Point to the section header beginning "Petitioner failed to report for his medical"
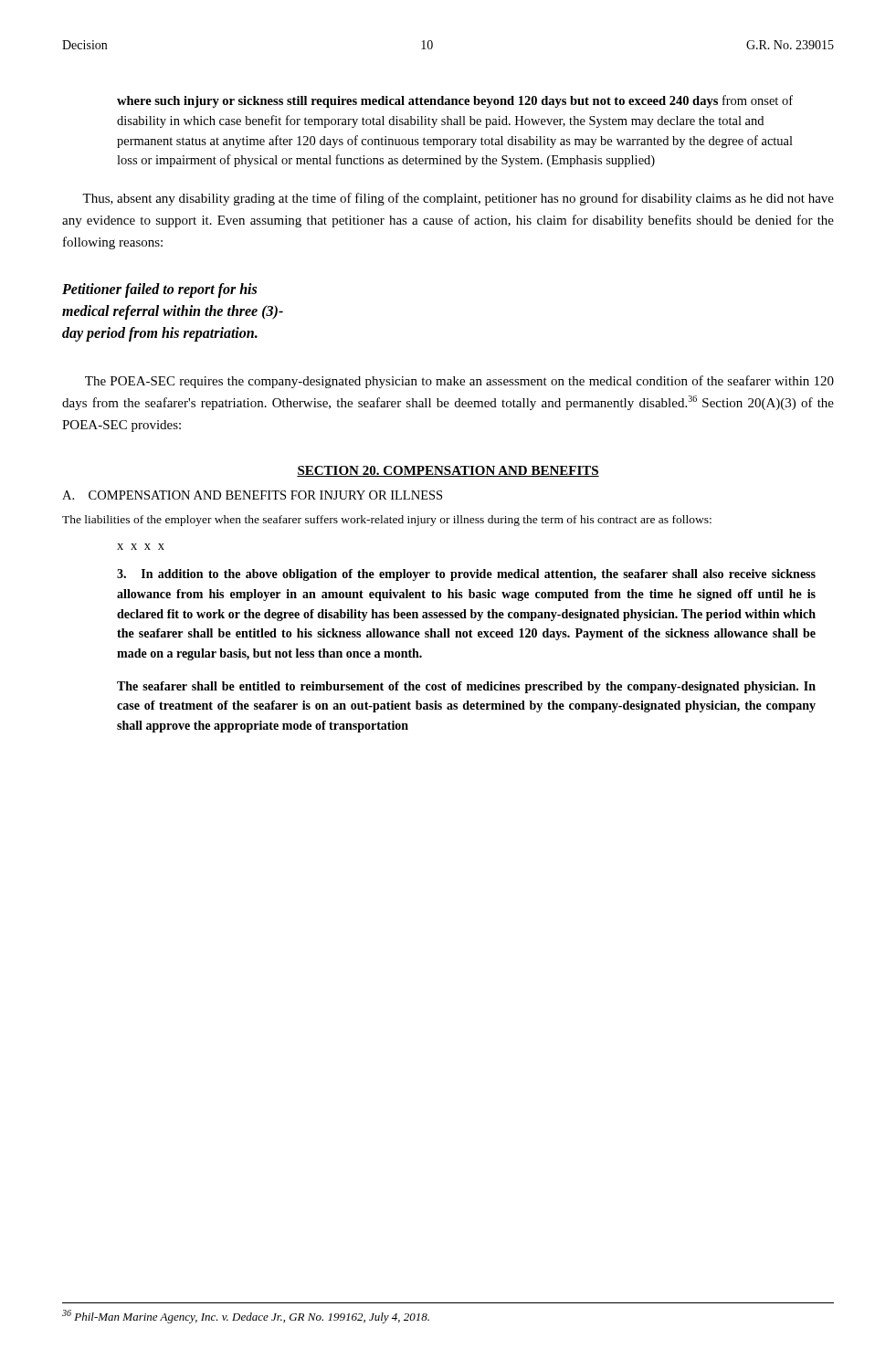Screen dimensions: 1370x896 (x=173, y=311)
